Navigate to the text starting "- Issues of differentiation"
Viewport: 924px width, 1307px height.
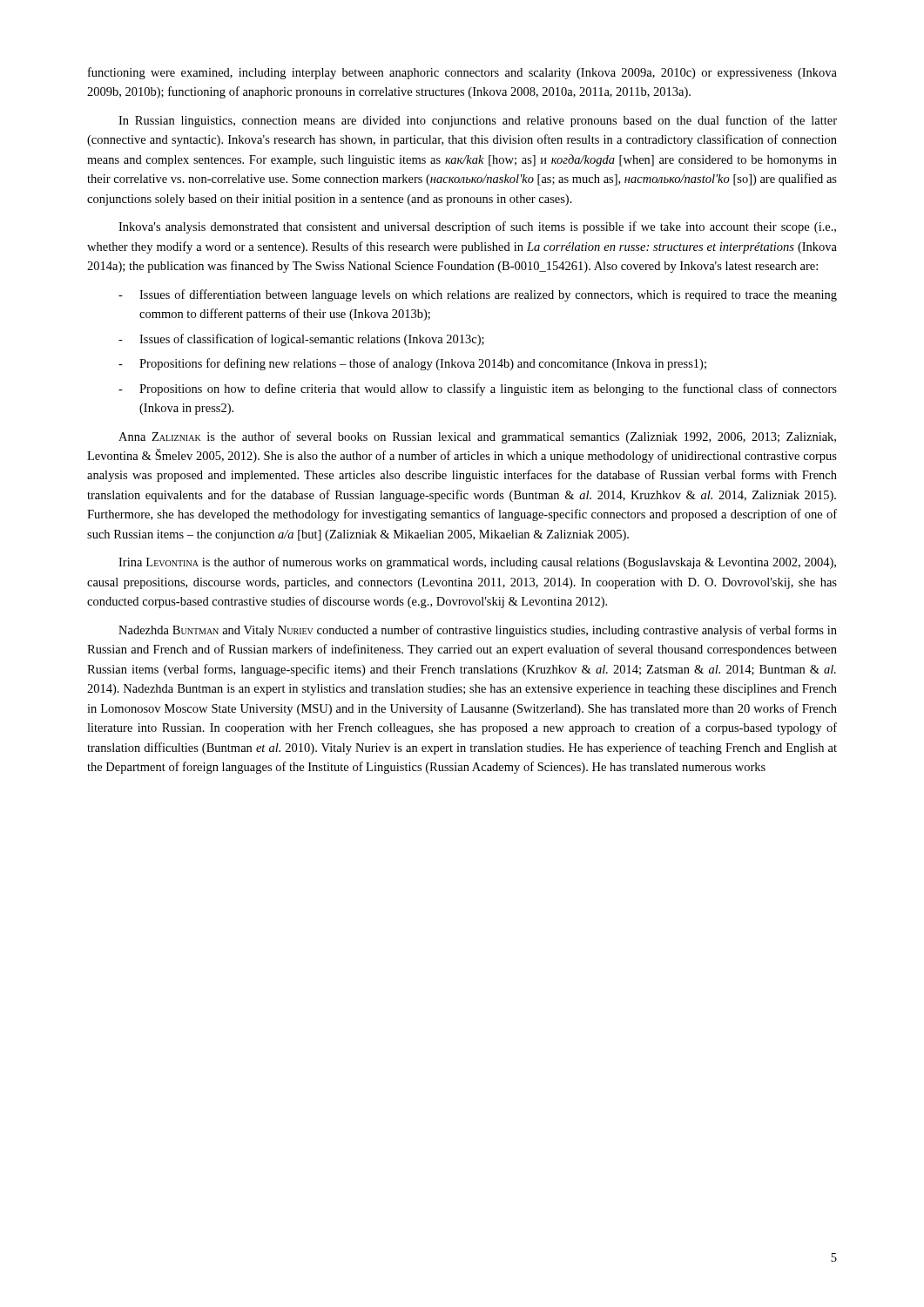[478, 304]
